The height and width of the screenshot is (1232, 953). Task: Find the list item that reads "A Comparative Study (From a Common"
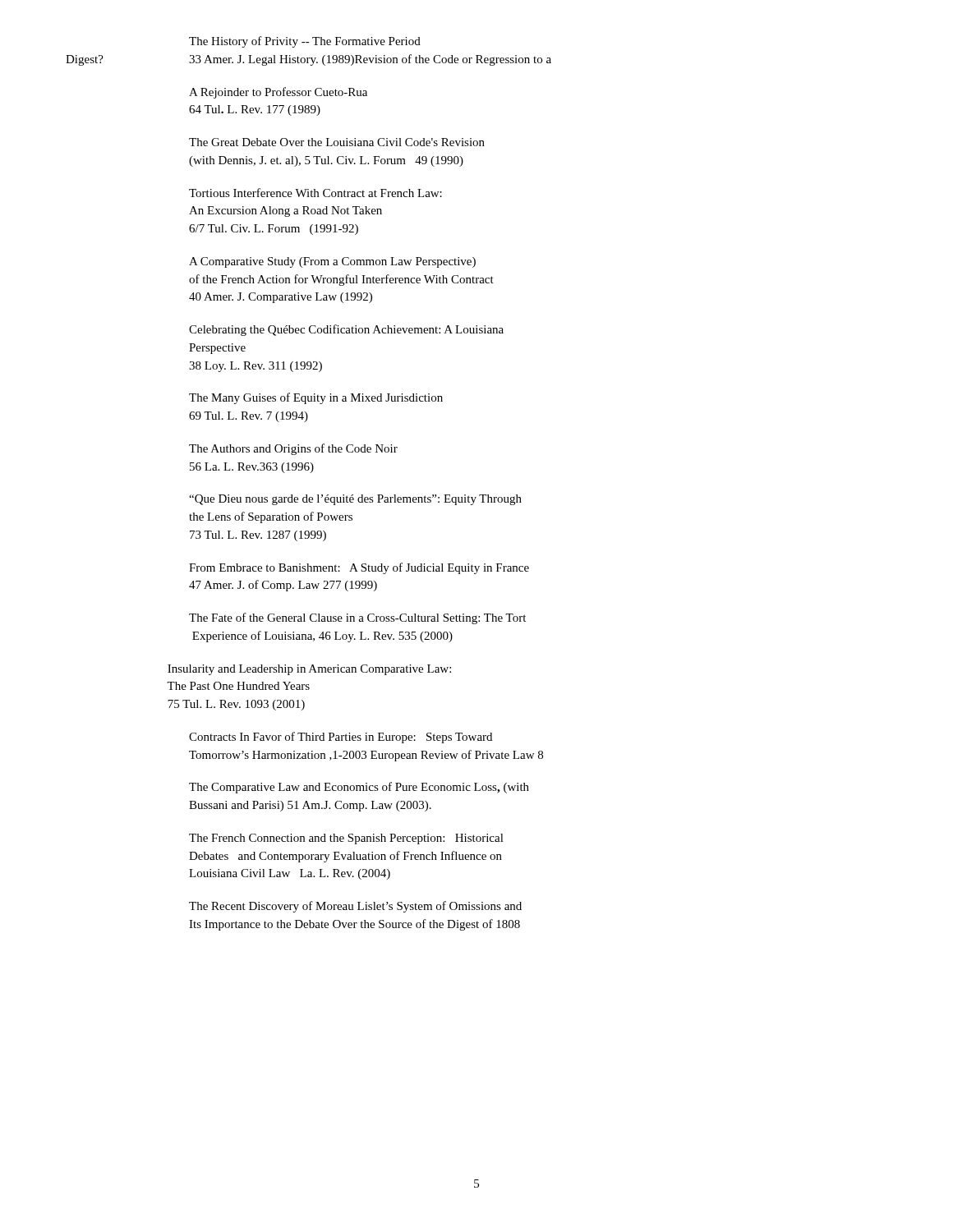(341, 279)
